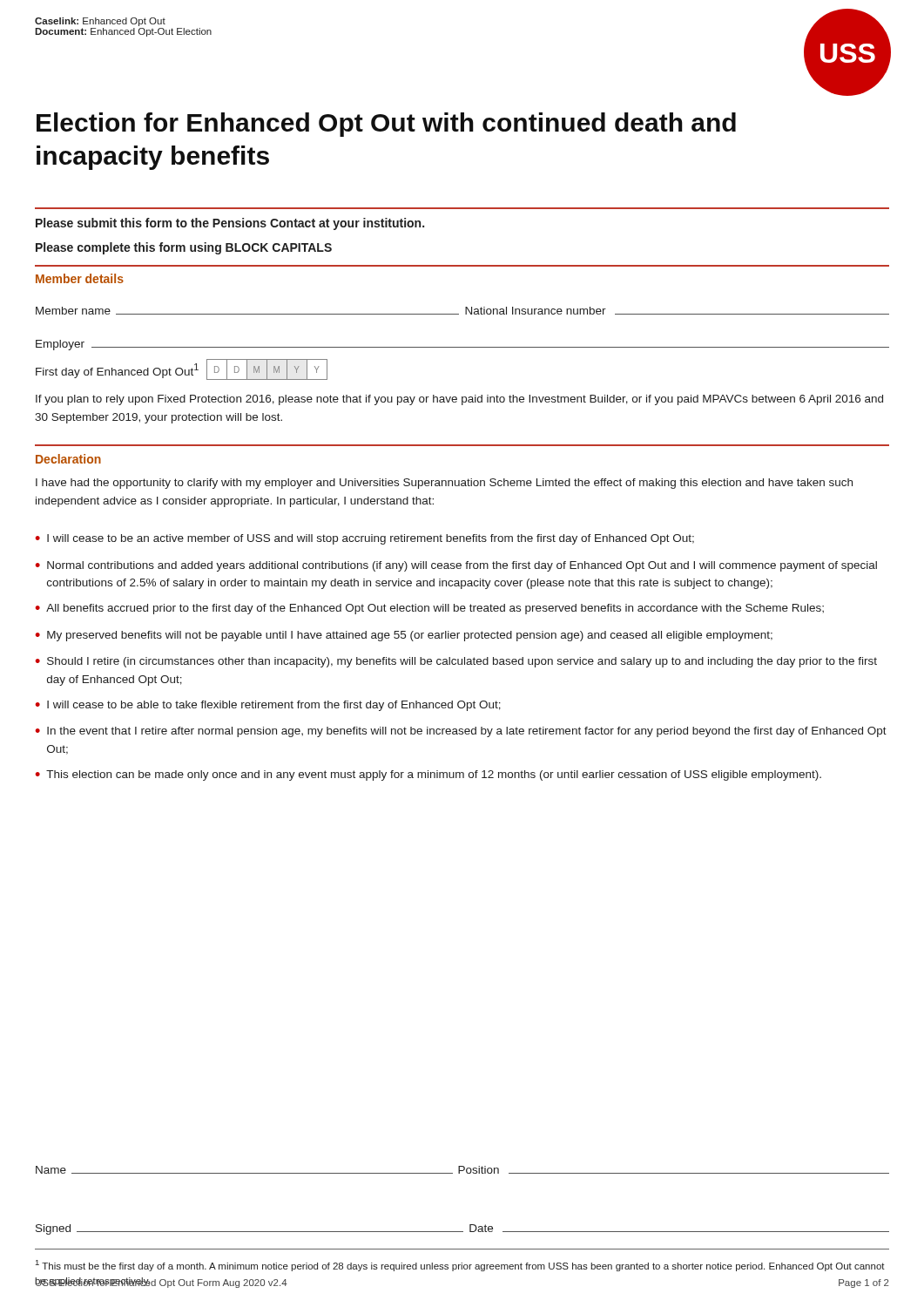Select the logo
Image resolution: width=924 pixels, height=1307 pixels.
coord(847,52)
